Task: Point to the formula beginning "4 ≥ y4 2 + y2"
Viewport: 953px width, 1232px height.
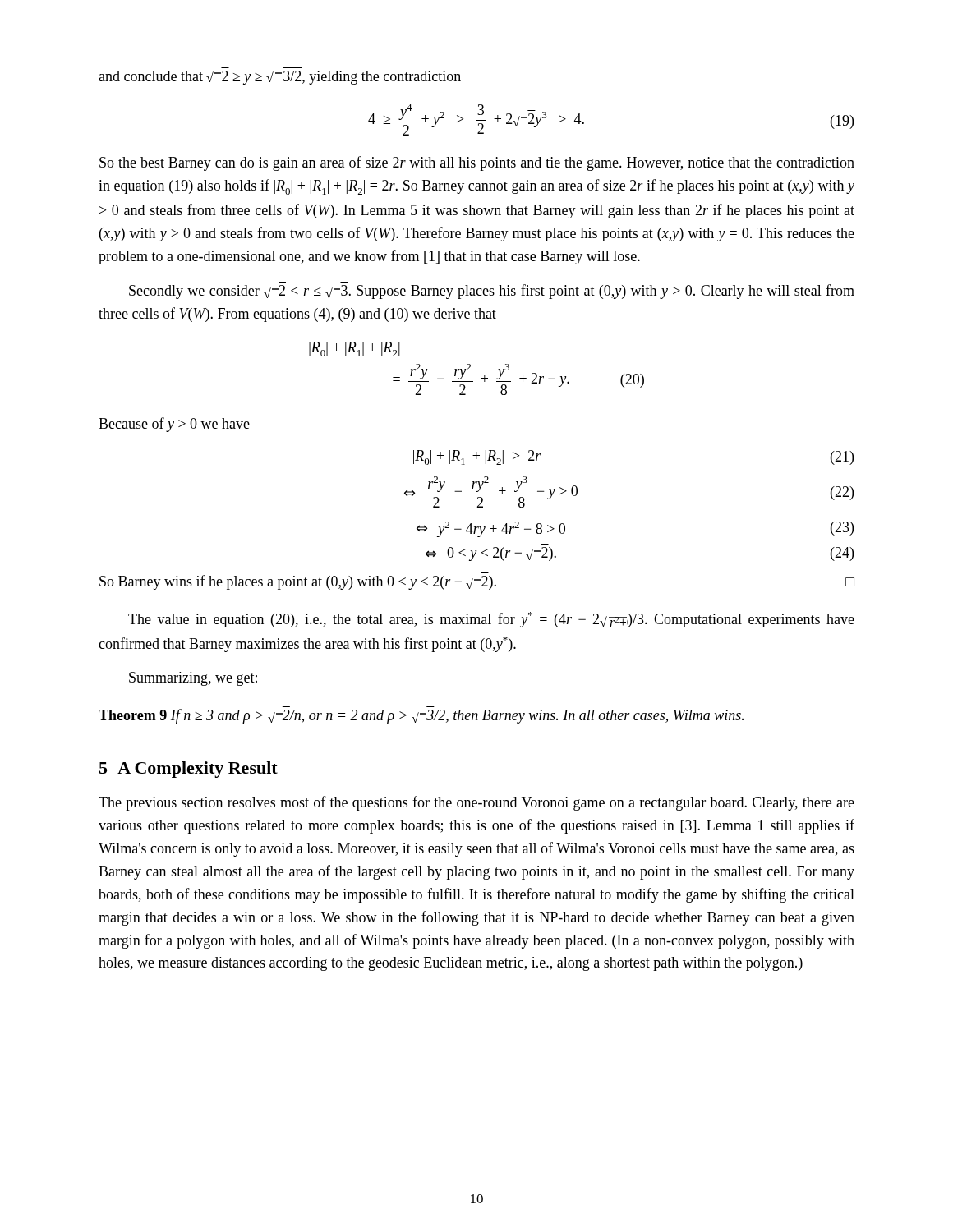Action: coord(476,120)
